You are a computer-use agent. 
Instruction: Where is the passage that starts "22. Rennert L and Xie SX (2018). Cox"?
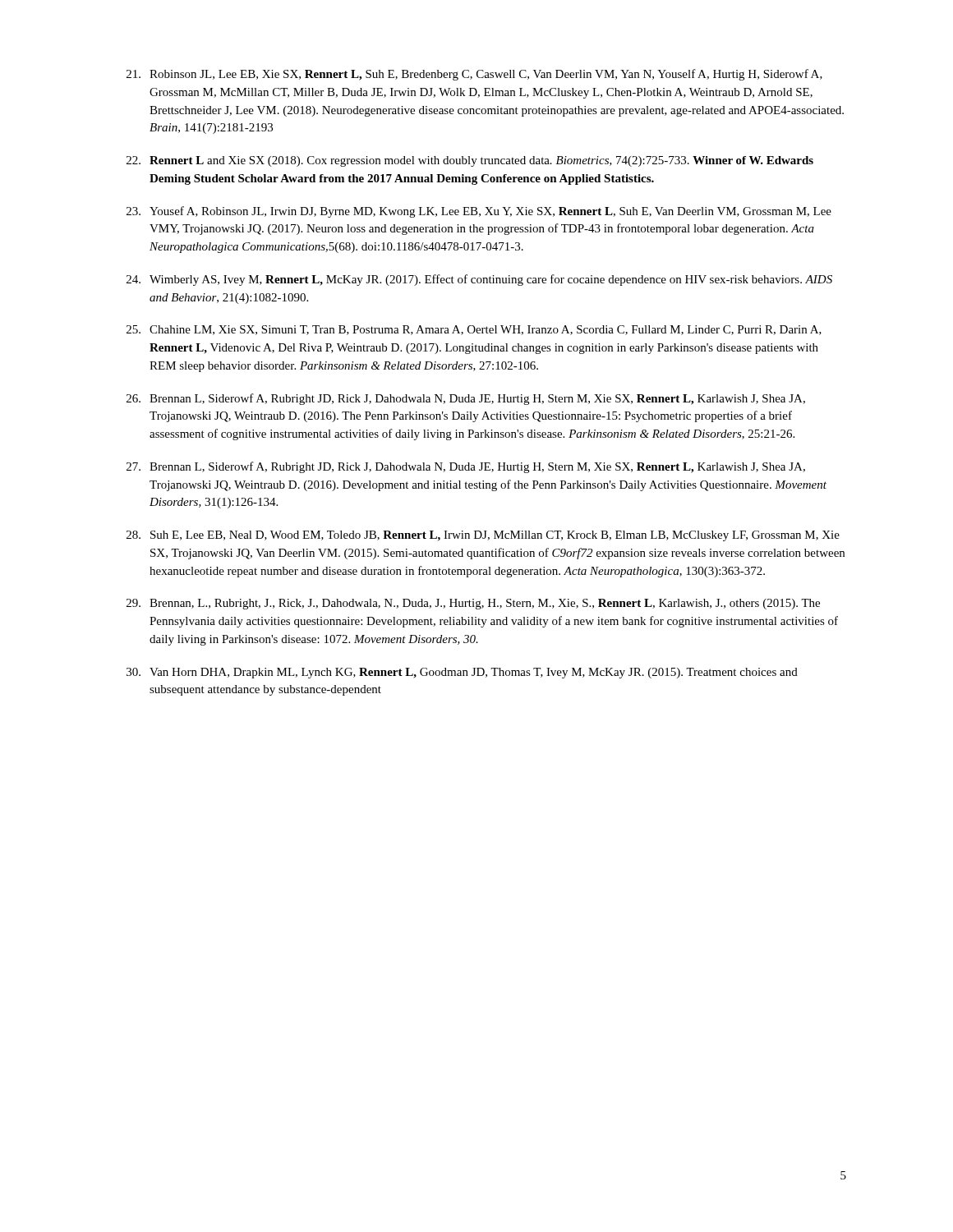(476, 170)
